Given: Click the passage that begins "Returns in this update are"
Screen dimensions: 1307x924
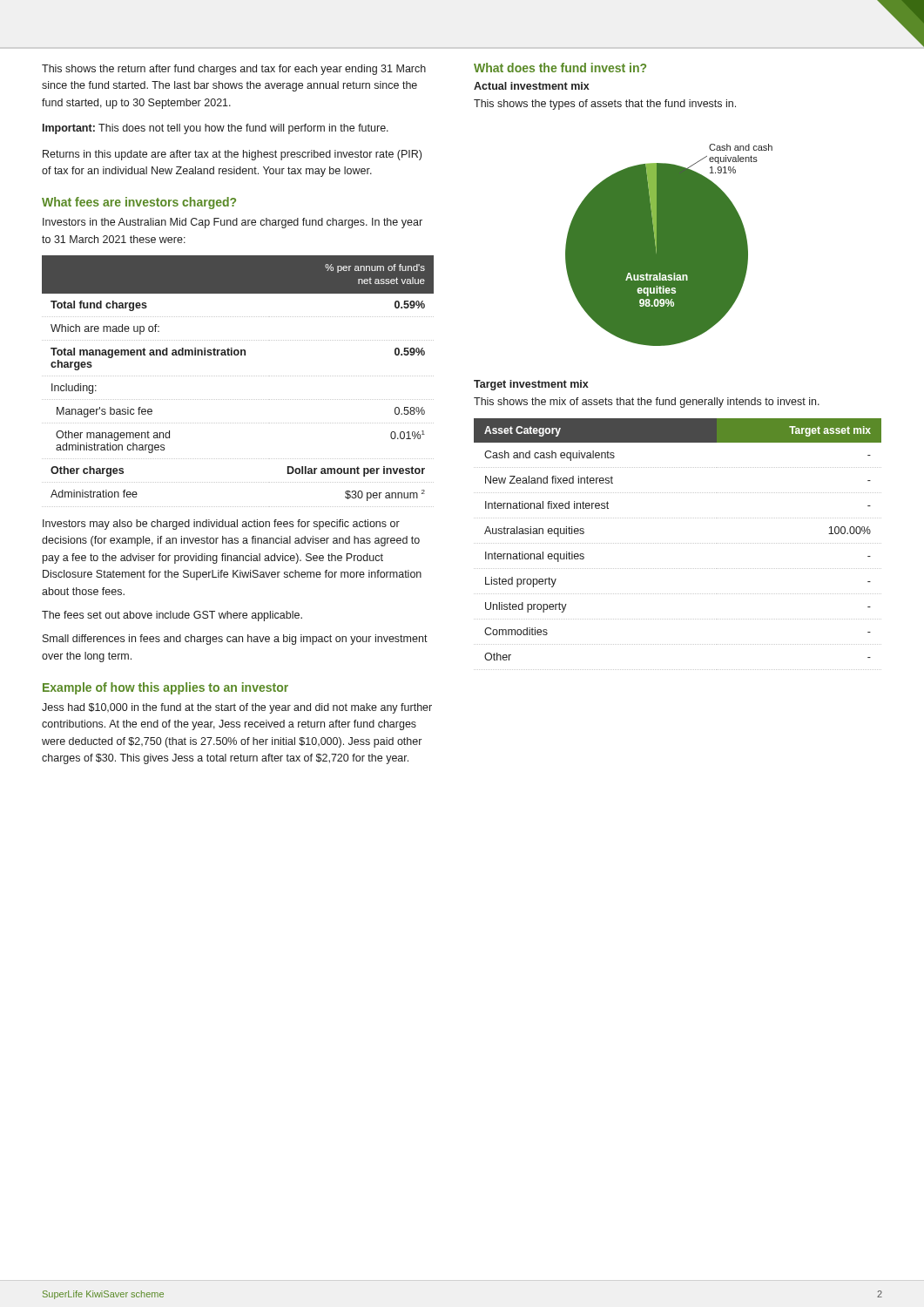Looking at the screenshot, I should point(232,162).
